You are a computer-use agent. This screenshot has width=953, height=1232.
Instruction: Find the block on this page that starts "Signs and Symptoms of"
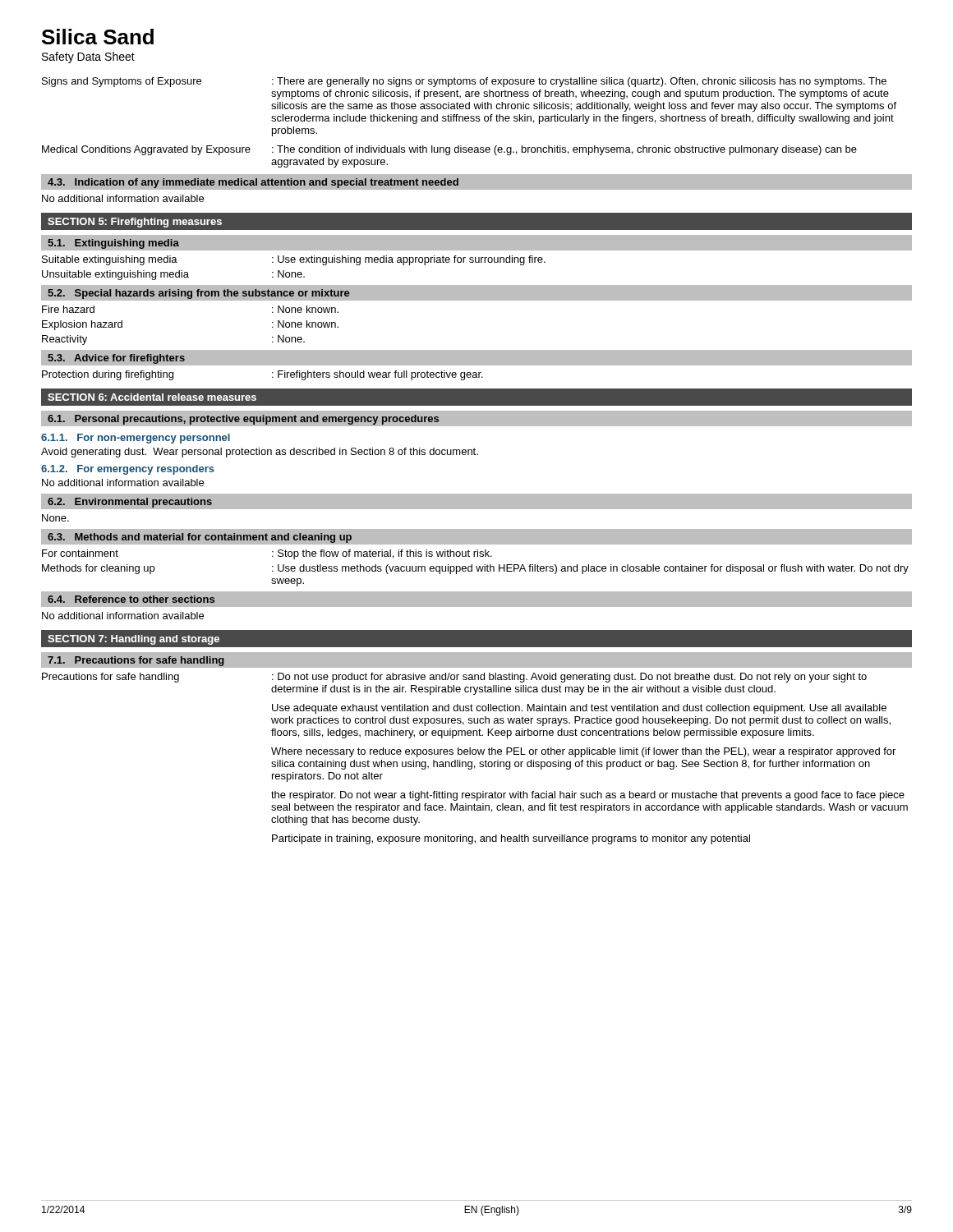click(476, 106)
